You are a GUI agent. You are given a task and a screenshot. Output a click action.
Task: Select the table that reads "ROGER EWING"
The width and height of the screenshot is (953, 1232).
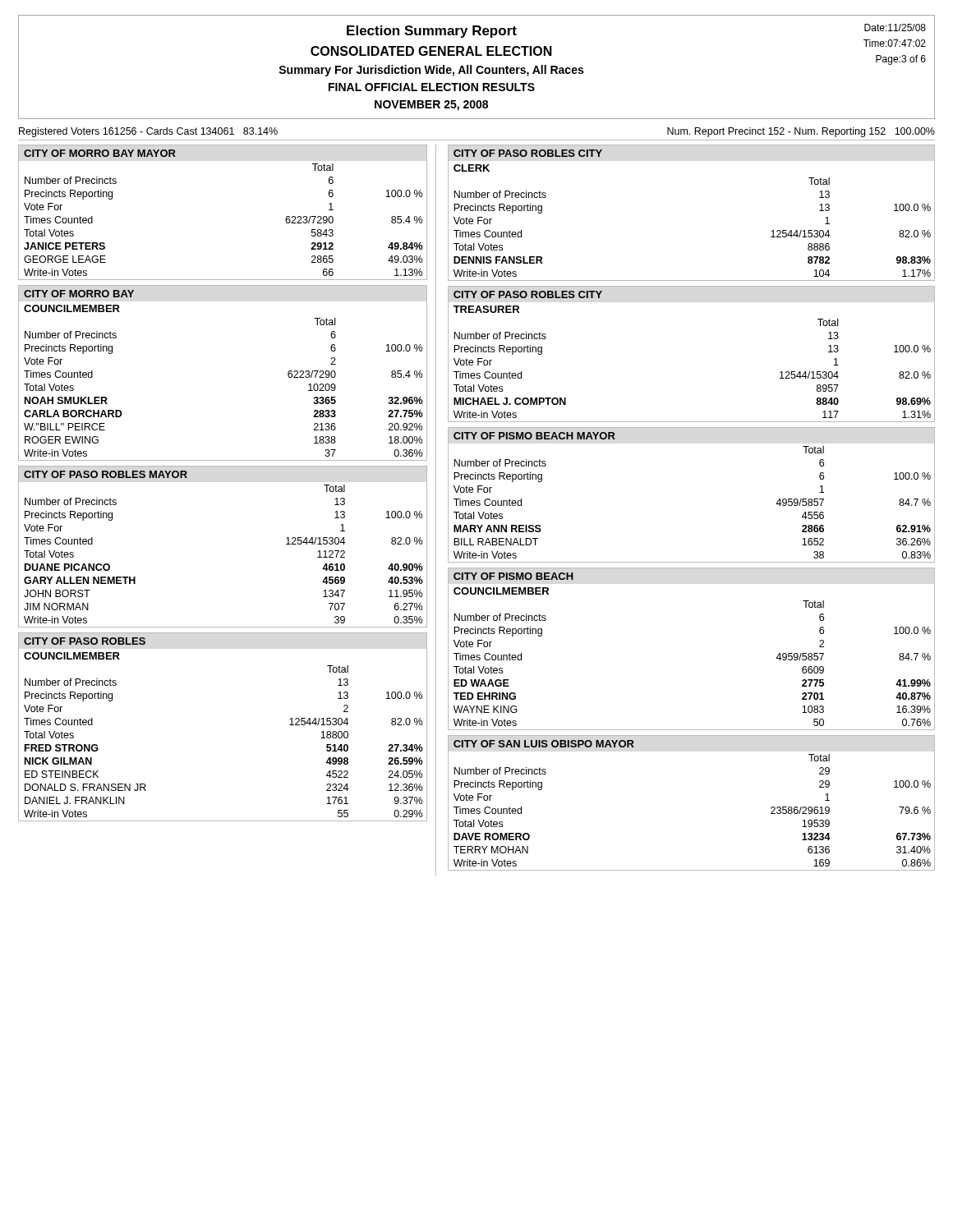coord(223,372)
